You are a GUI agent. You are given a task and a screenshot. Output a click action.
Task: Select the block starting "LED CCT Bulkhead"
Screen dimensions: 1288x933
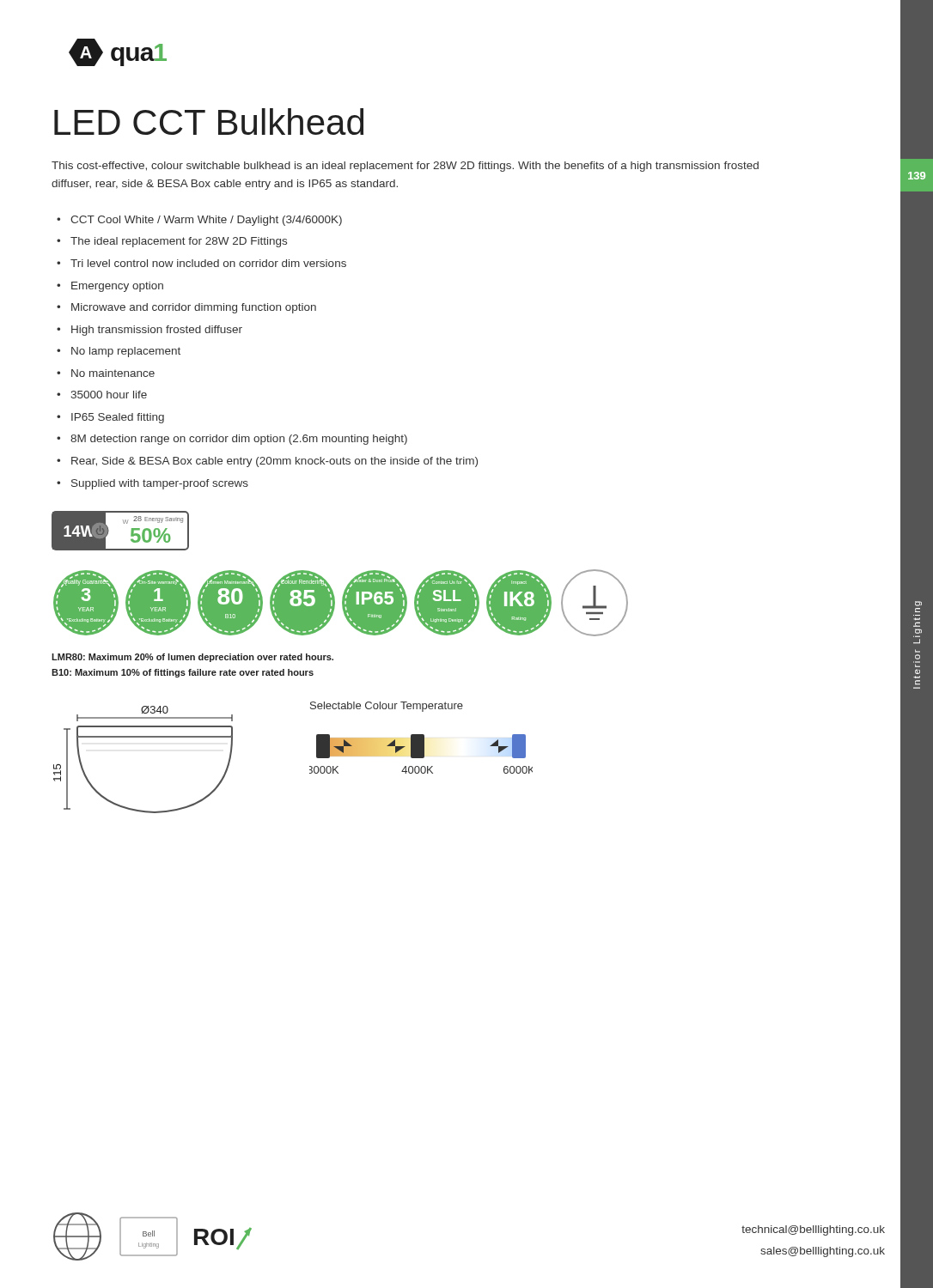209,122
